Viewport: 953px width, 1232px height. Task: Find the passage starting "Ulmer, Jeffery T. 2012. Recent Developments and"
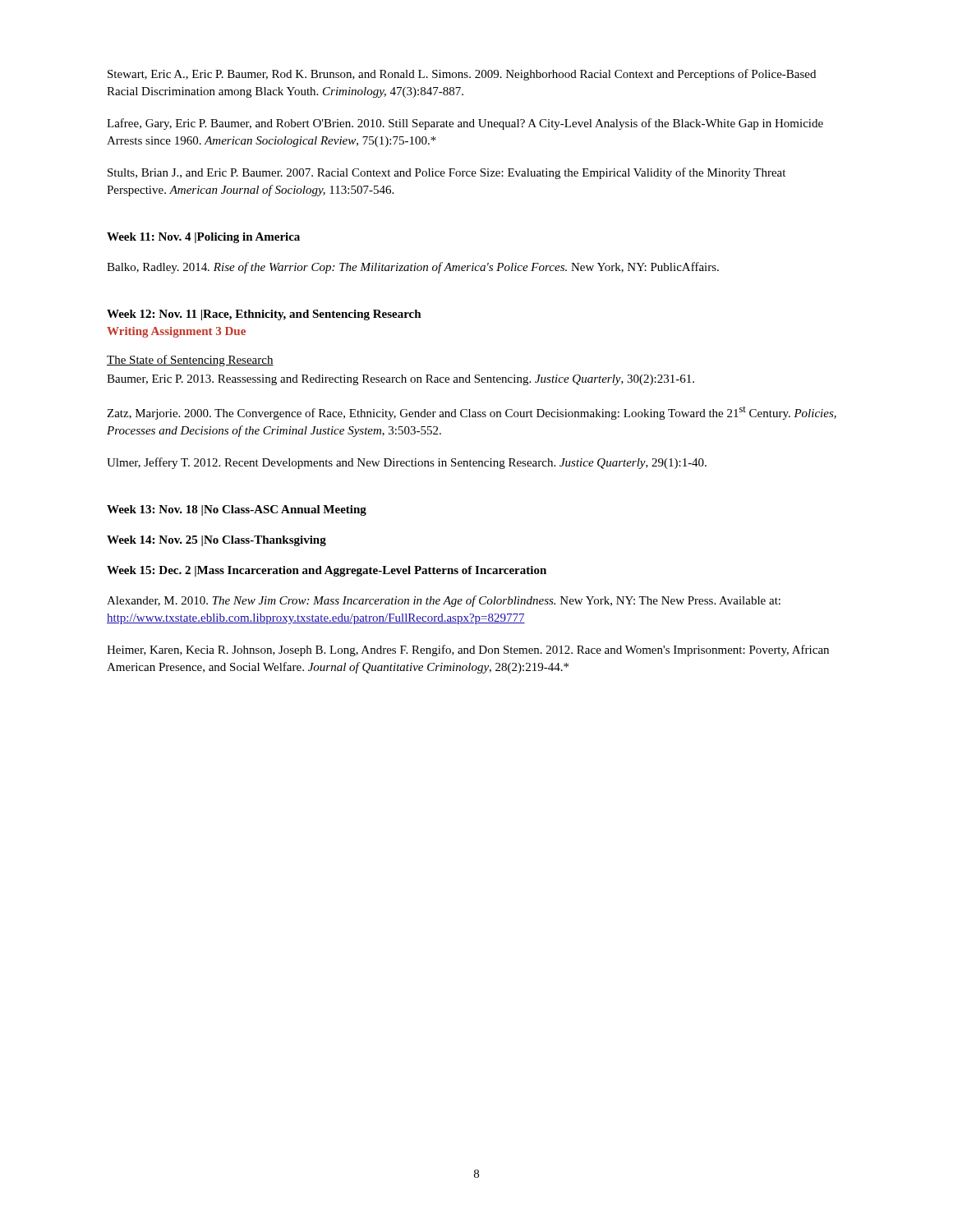click(x=407, y=462)
